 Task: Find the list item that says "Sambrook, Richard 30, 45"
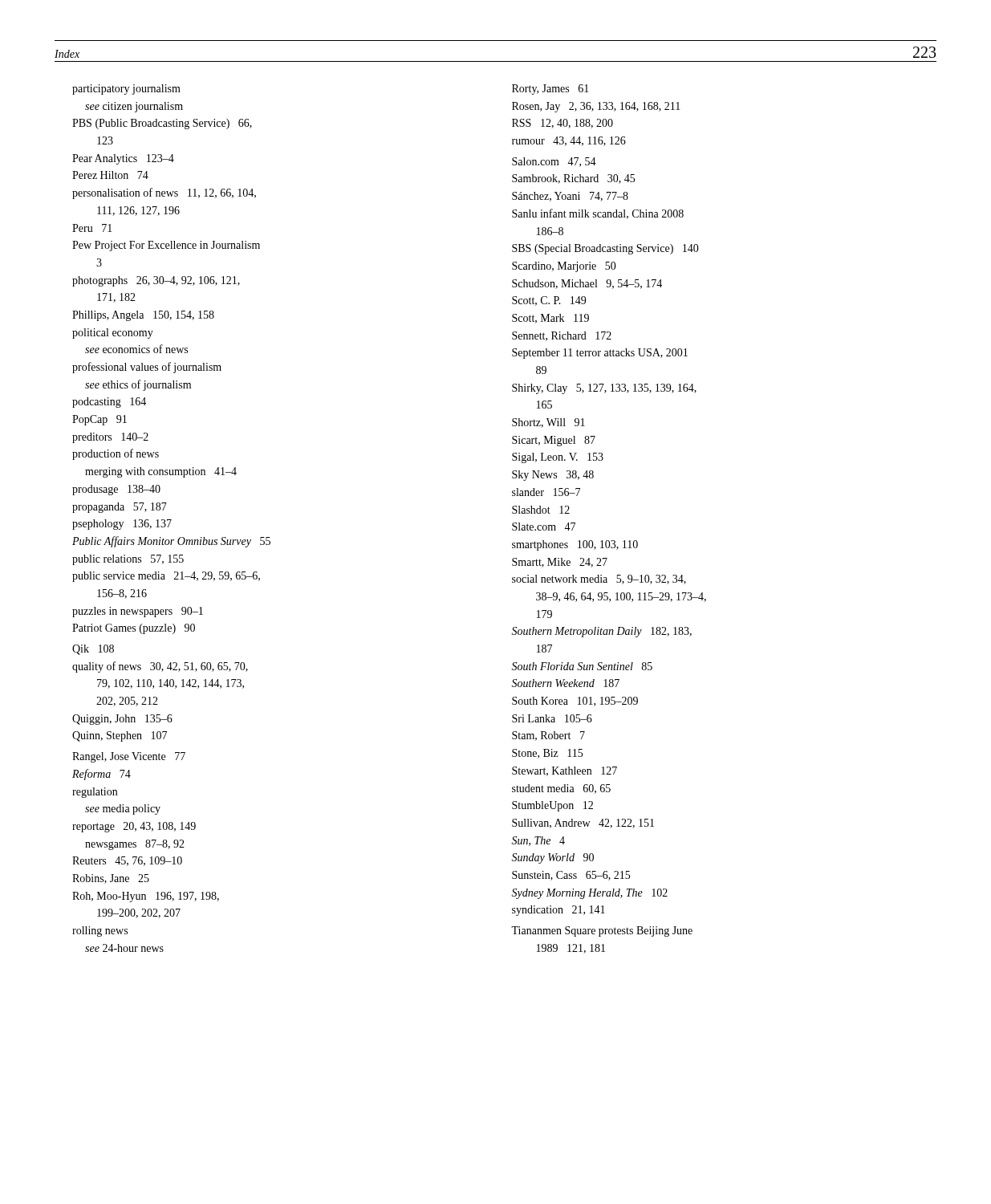click(573, 179)
